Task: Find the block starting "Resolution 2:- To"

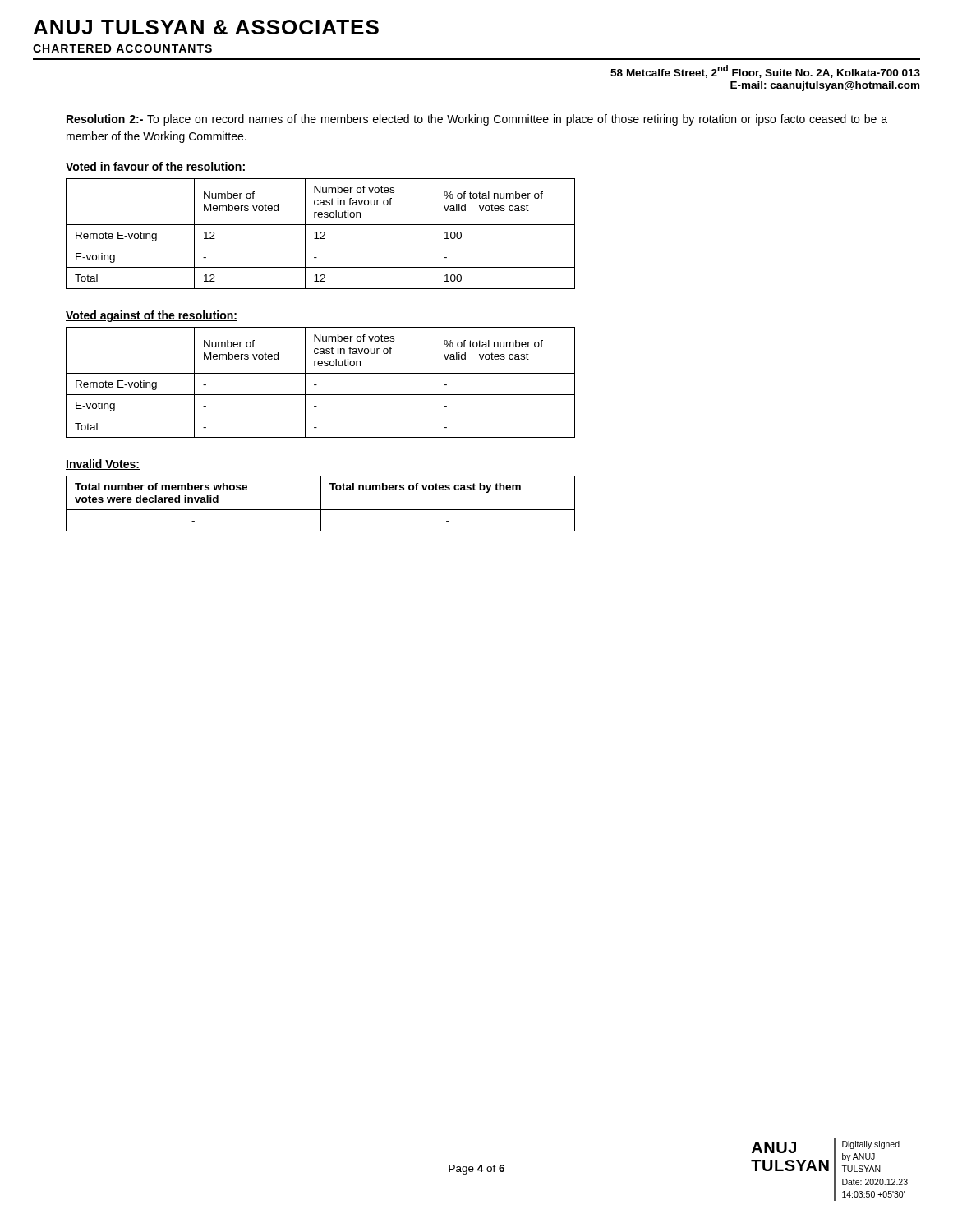Action: pyautogui.click(x=476, y=127)
